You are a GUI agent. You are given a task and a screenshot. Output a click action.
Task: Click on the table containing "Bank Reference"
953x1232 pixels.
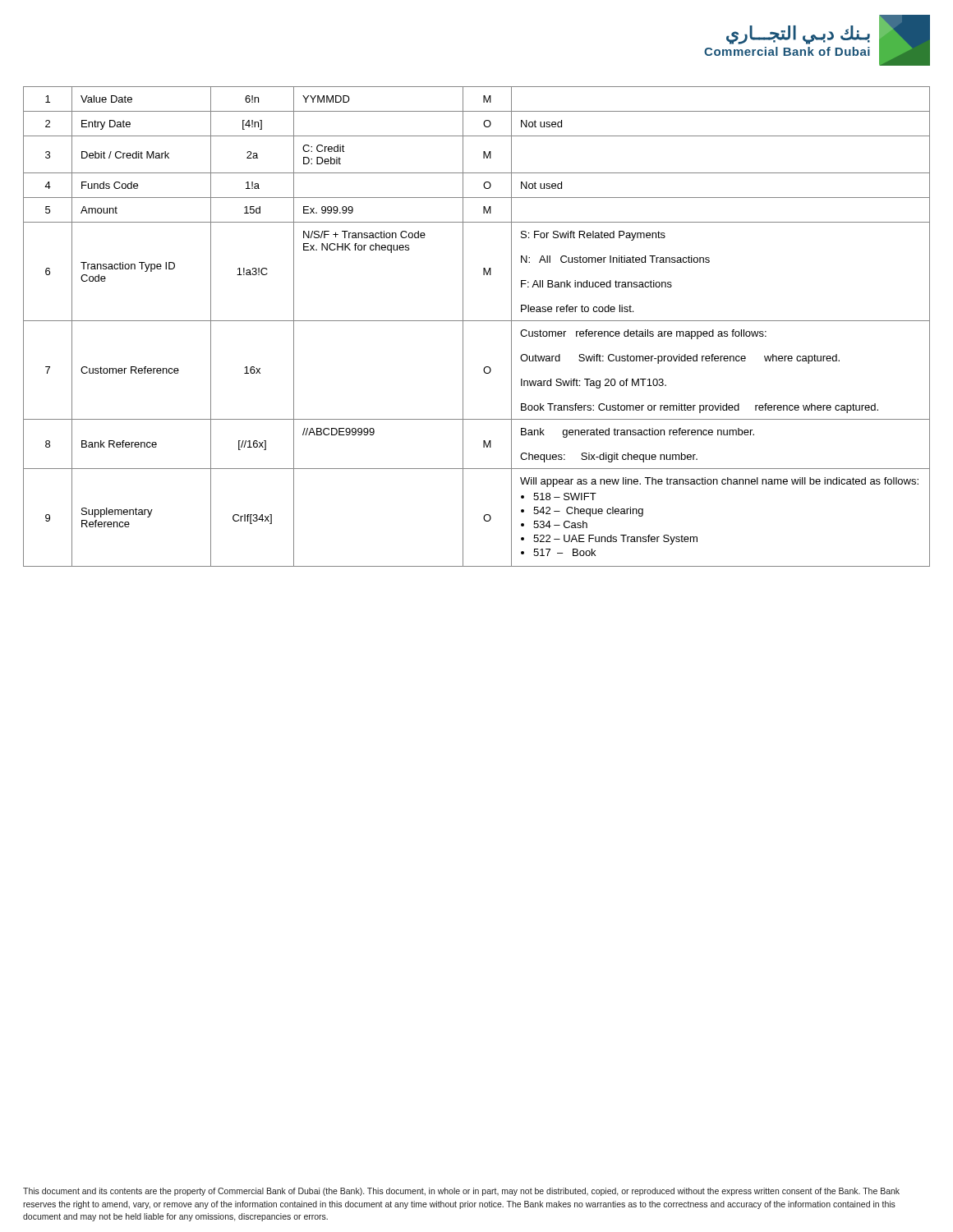[x=476, y=326]
